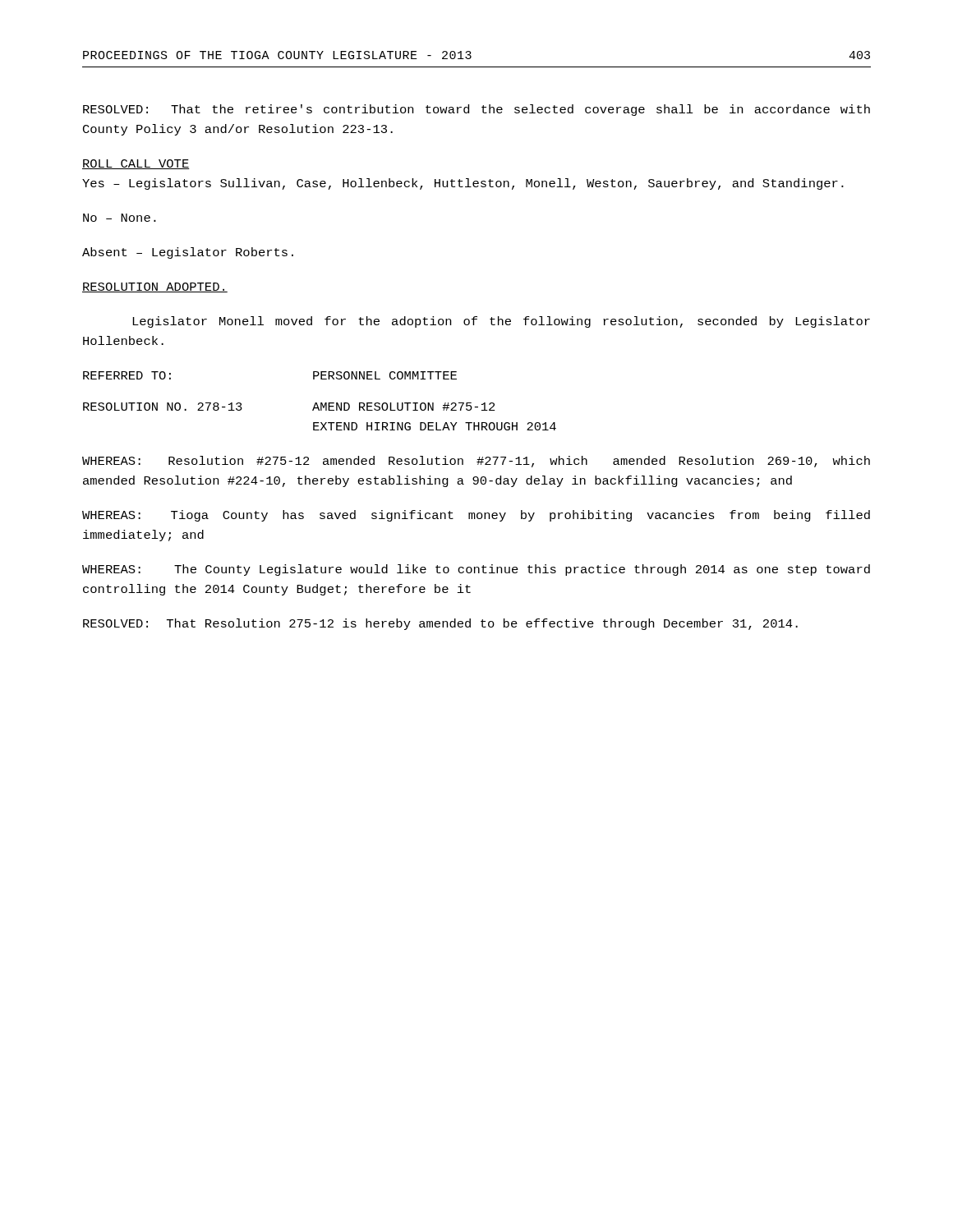This screenshot has width=953, height=1232.
Task: Select the text starting "No – None."
Action: coord(120,219)
